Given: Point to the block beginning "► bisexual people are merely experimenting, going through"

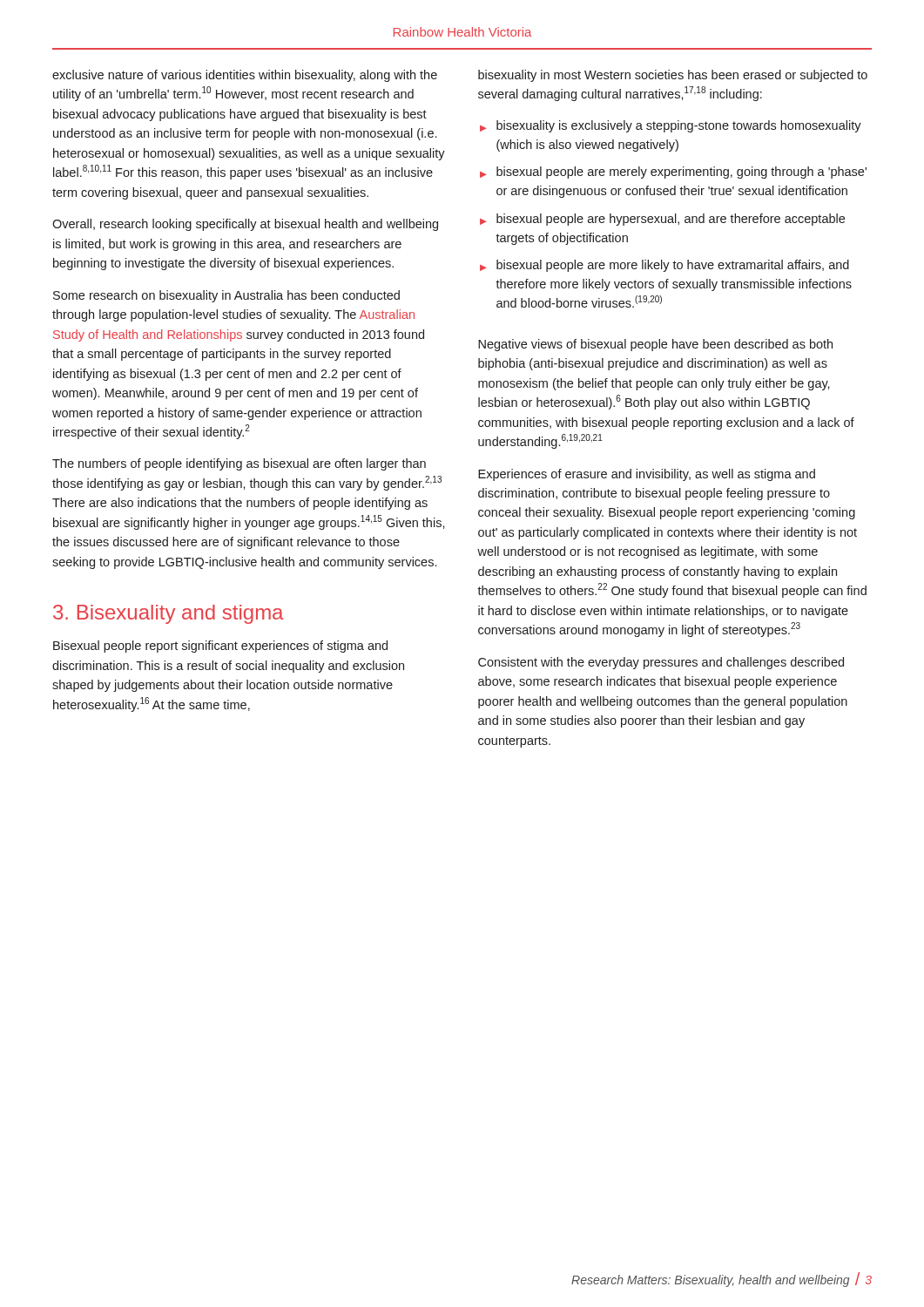Looking at the screenshot, I should click(x=675, y=182).
